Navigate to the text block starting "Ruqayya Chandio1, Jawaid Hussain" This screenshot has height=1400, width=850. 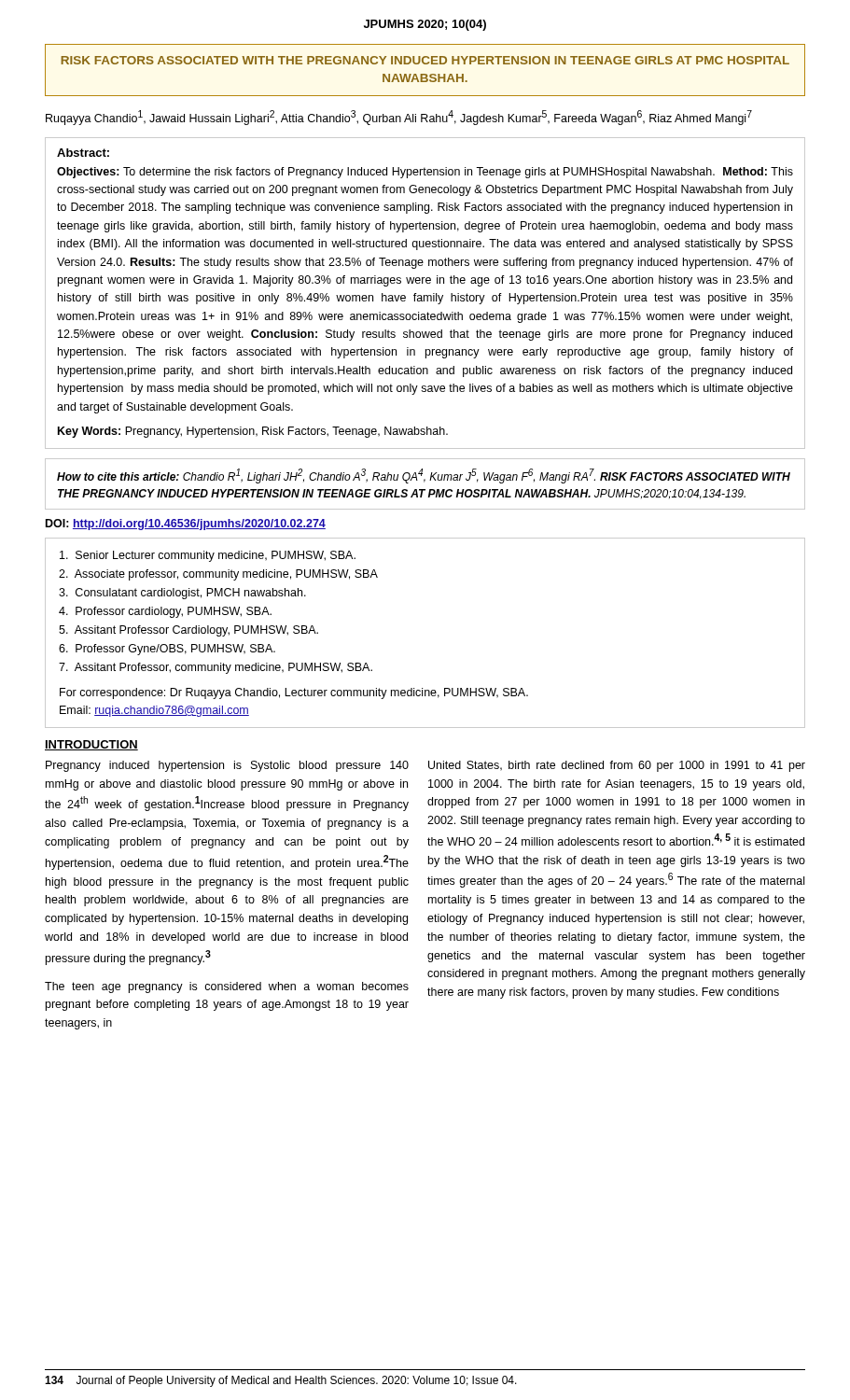(398, 117)
